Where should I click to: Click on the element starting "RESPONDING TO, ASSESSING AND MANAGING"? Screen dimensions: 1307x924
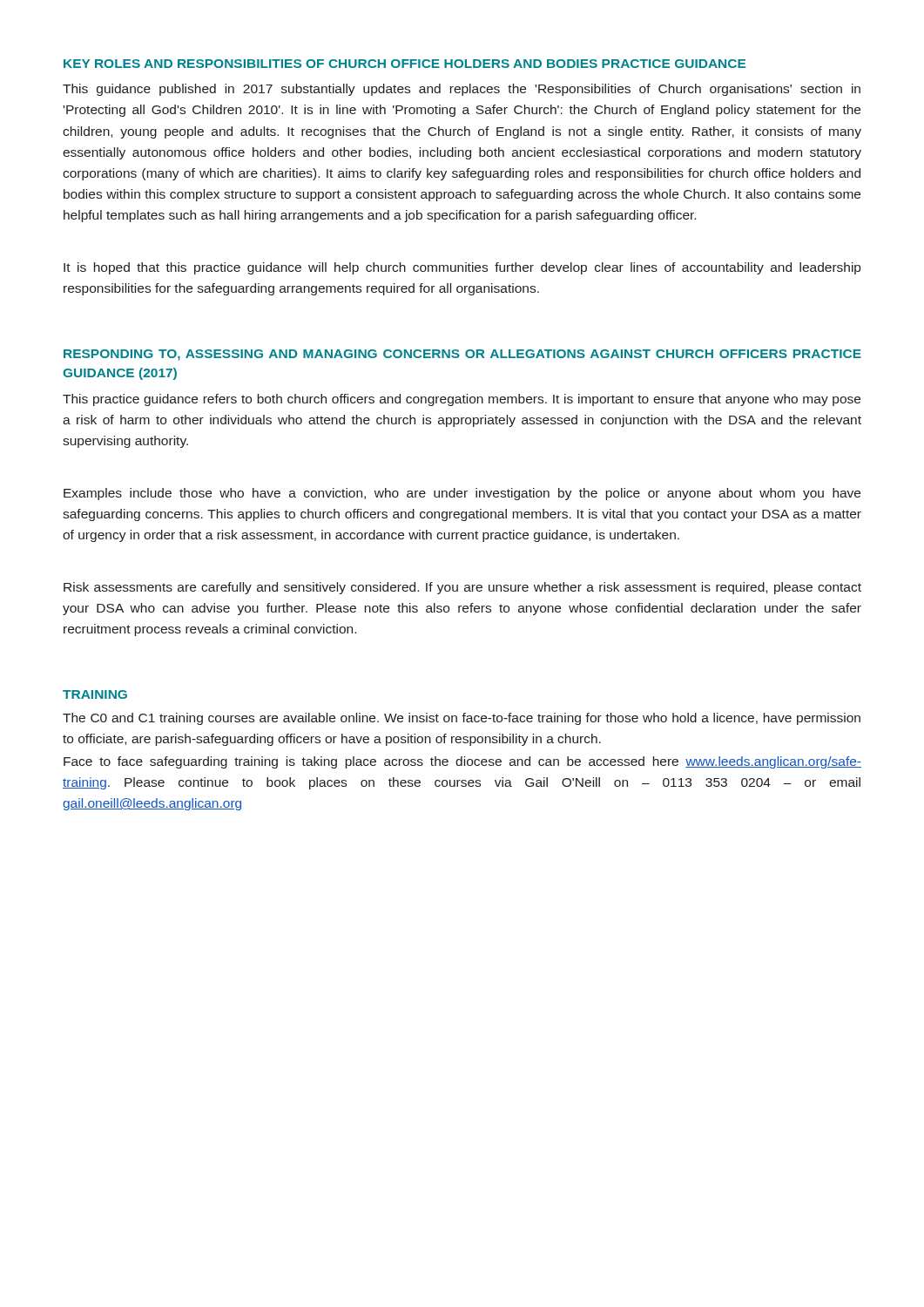(x=462, y=363)
